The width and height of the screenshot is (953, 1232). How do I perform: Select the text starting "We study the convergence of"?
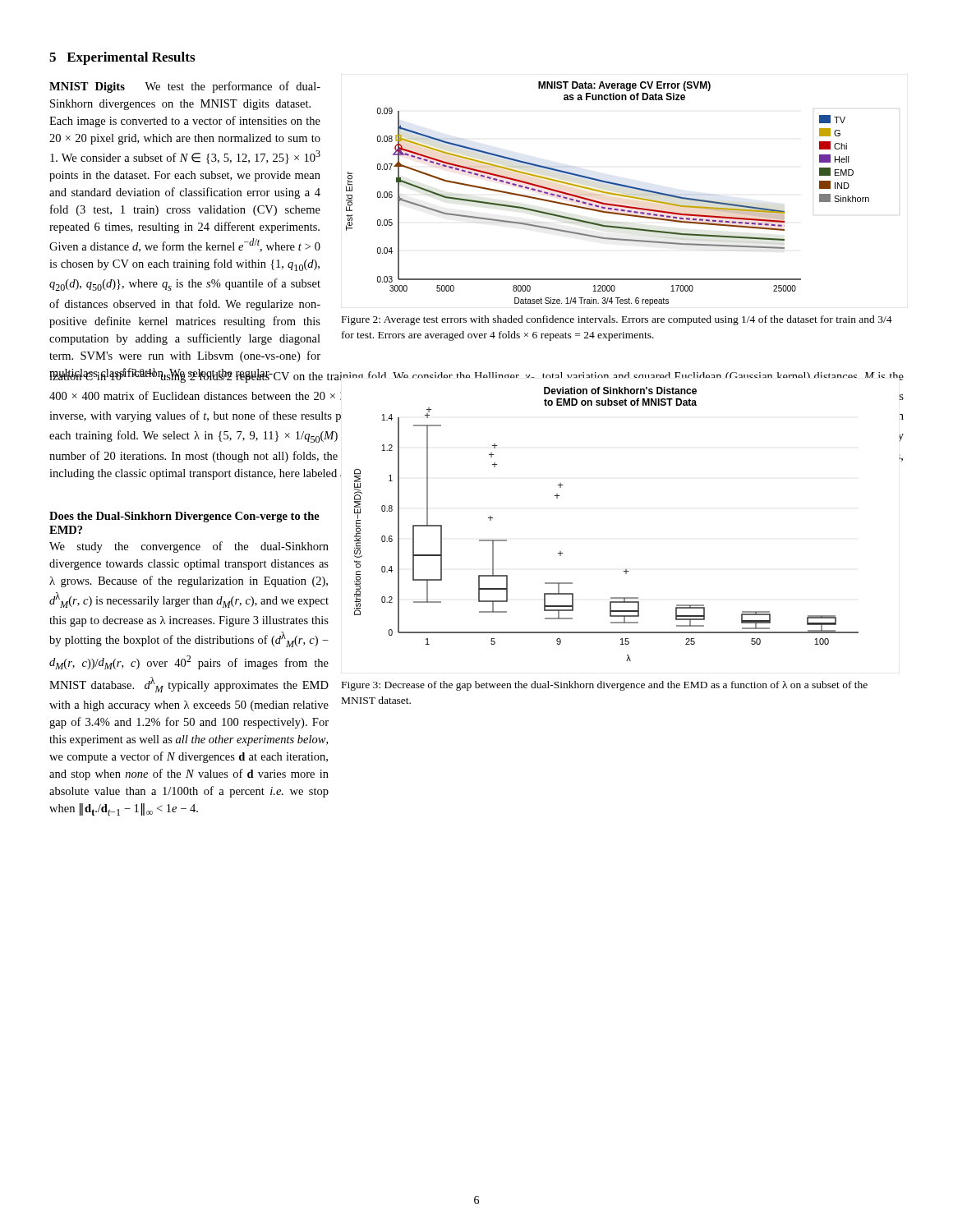click(189, 679)
